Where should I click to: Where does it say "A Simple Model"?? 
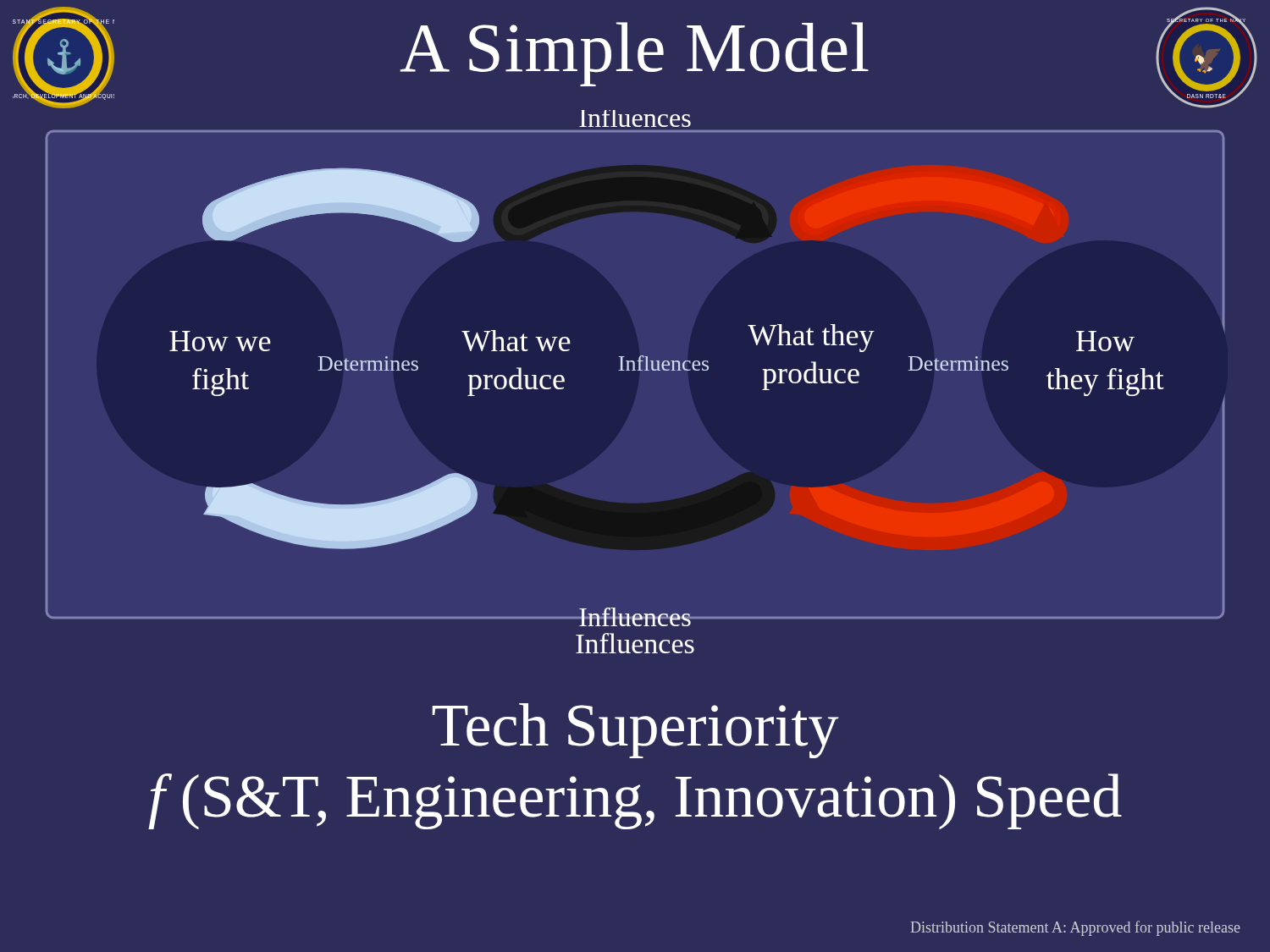tap(635, 48)
